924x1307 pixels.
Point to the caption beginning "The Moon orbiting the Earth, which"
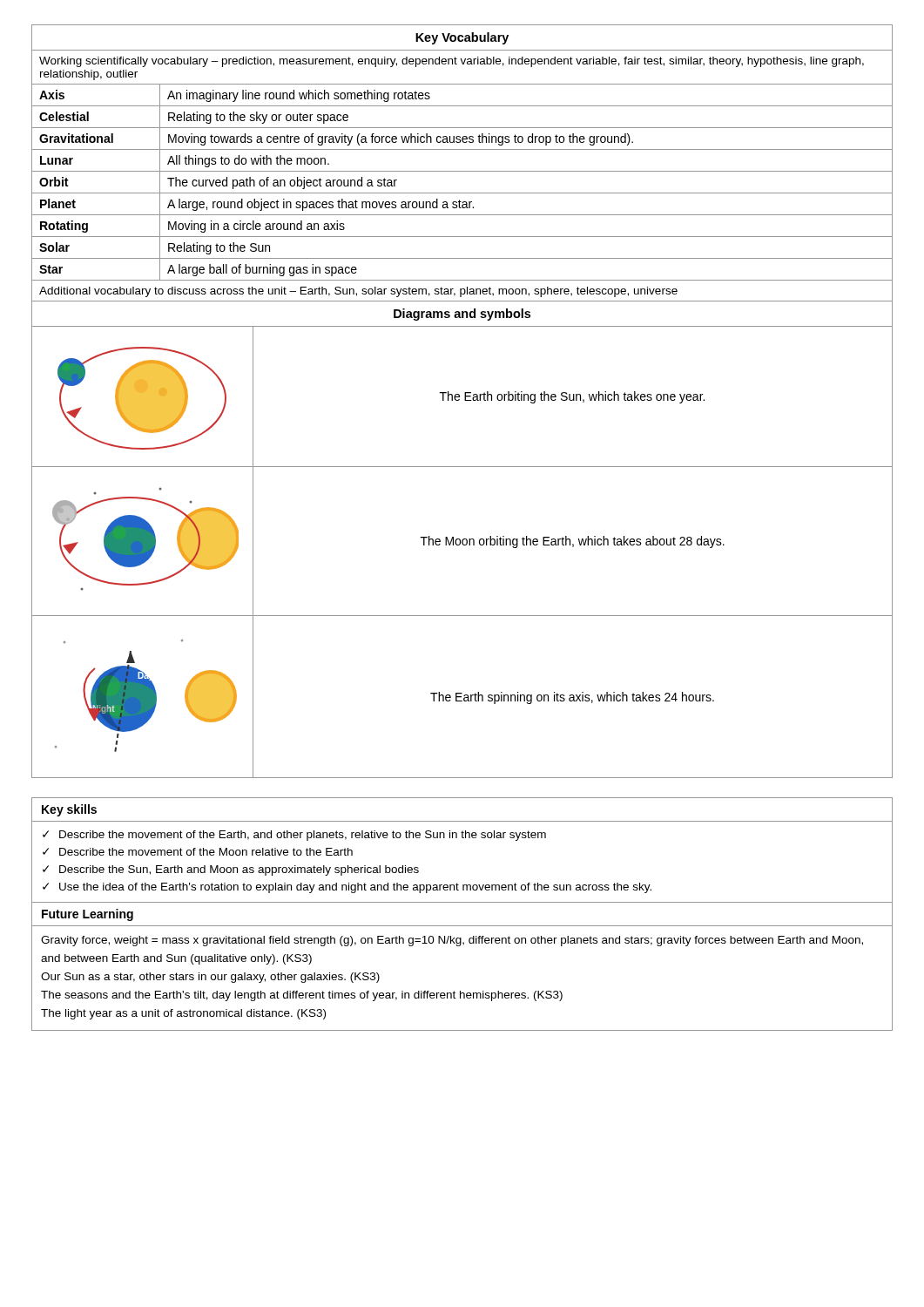click(x=573, y=541)
